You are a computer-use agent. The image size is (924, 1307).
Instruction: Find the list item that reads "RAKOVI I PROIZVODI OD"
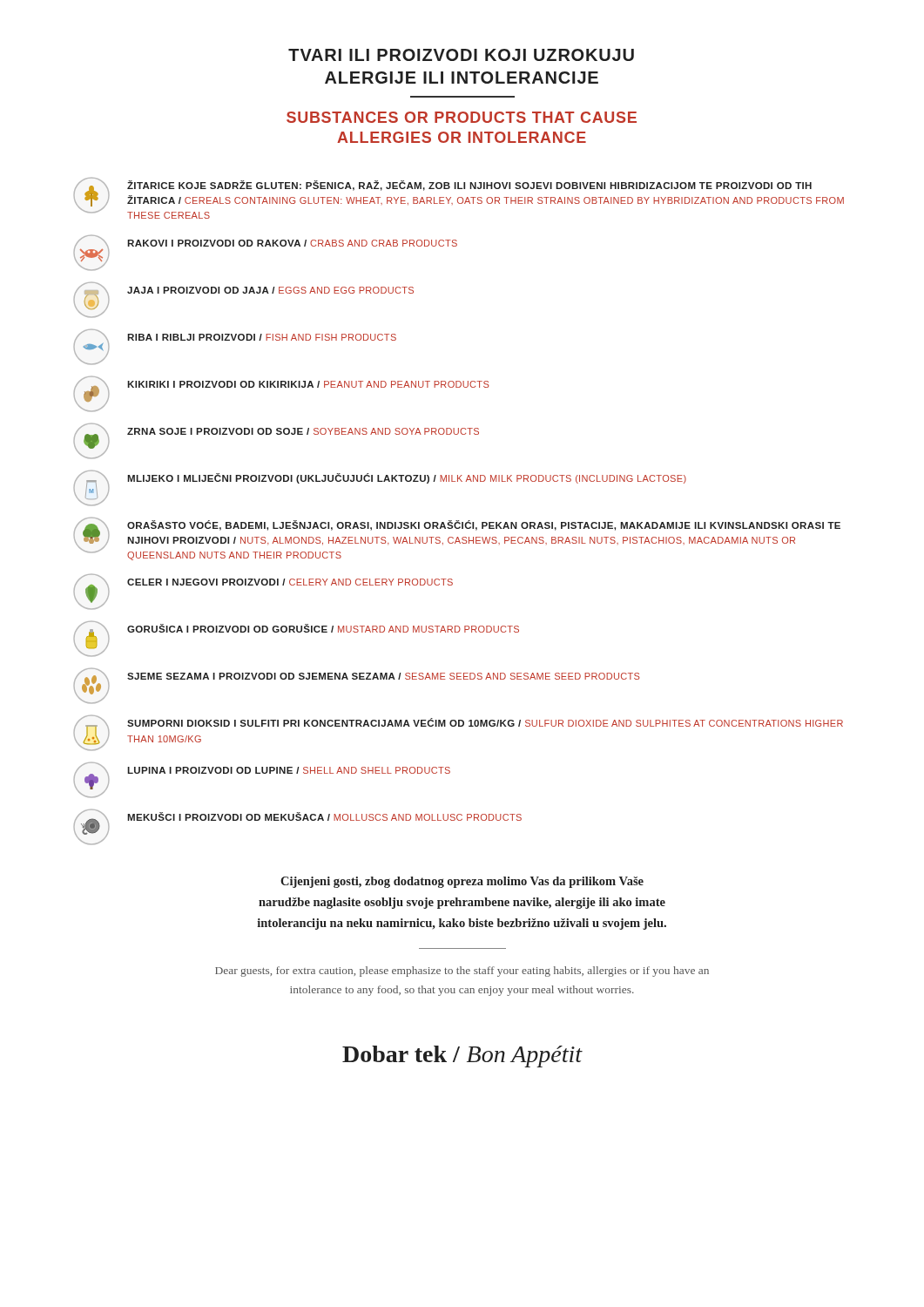[x=462, y=251]
